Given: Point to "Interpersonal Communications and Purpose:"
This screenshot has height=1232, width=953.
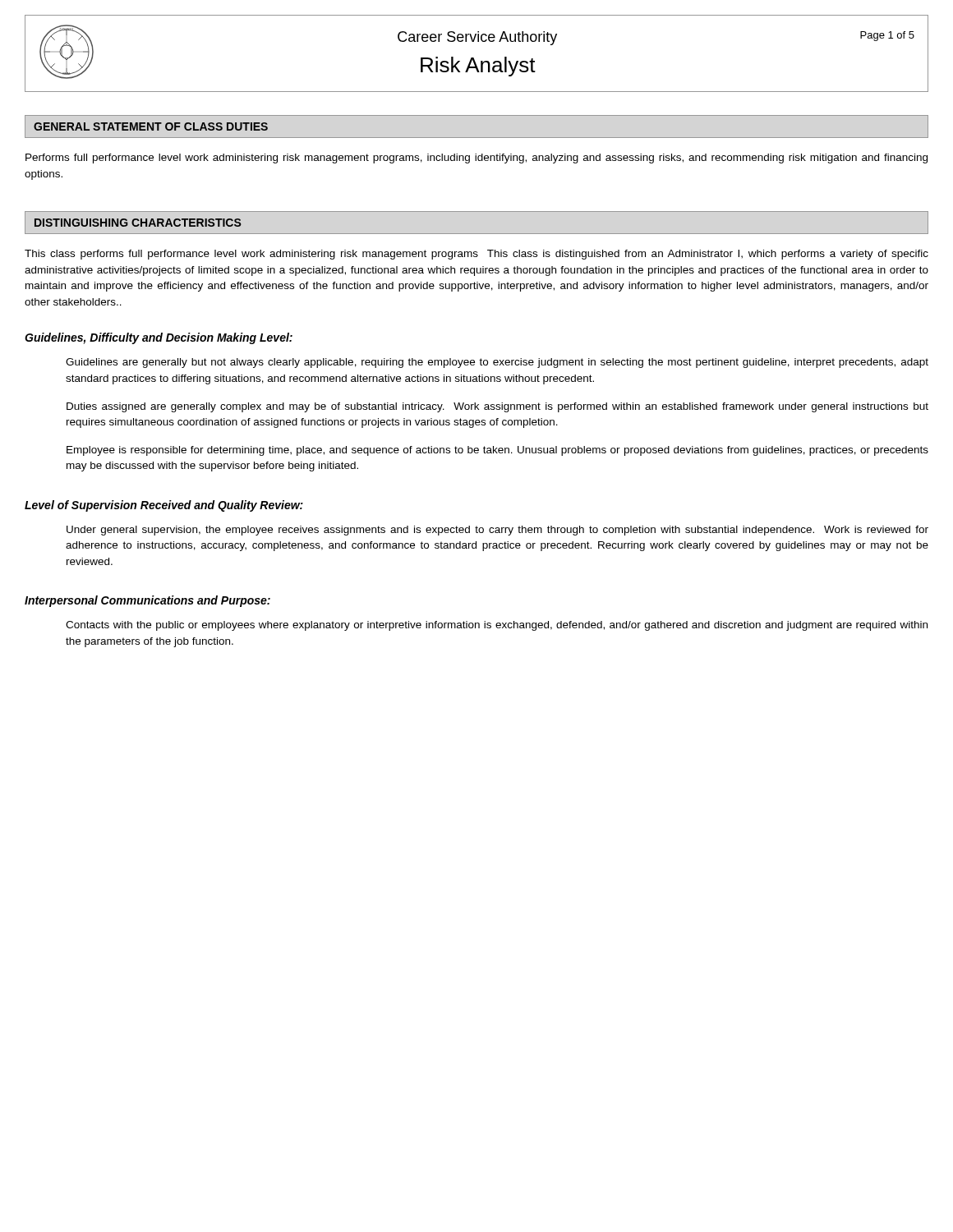Looking at the screenshot, I should 148,601.
